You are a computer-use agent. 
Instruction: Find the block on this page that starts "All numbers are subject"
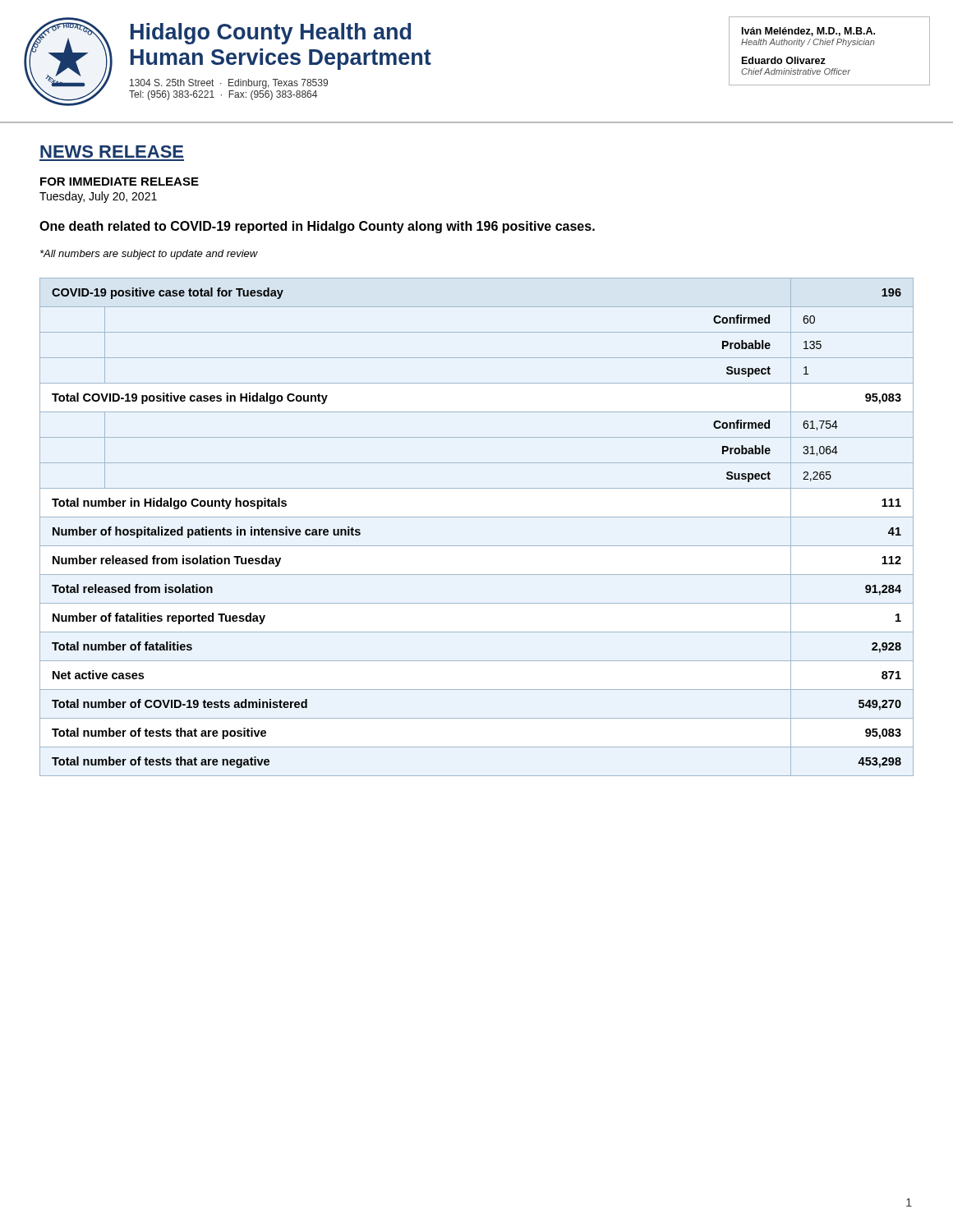pos(149,255)
